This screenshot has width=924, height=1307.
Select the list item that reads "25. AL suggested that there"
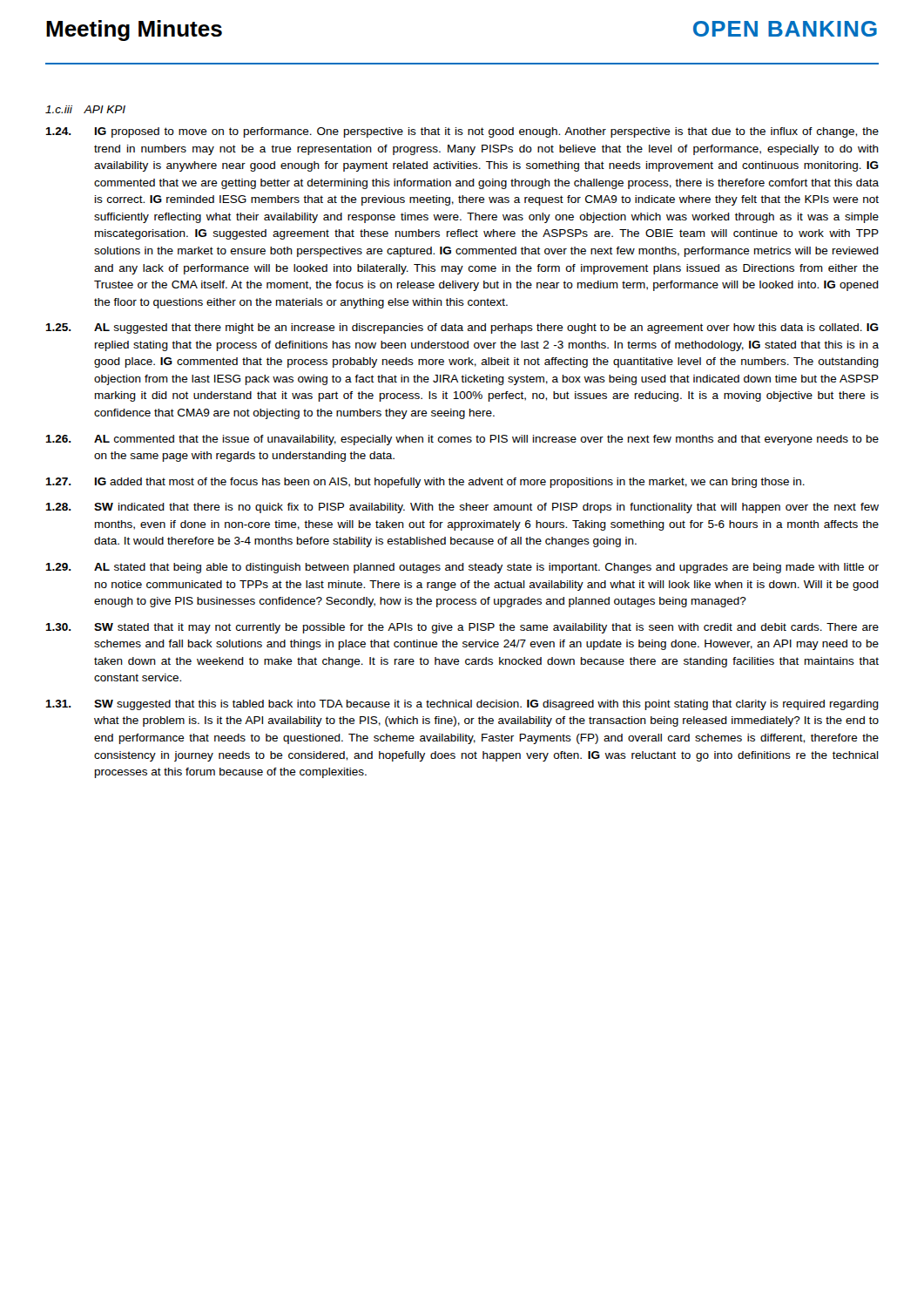coord(462,370)
